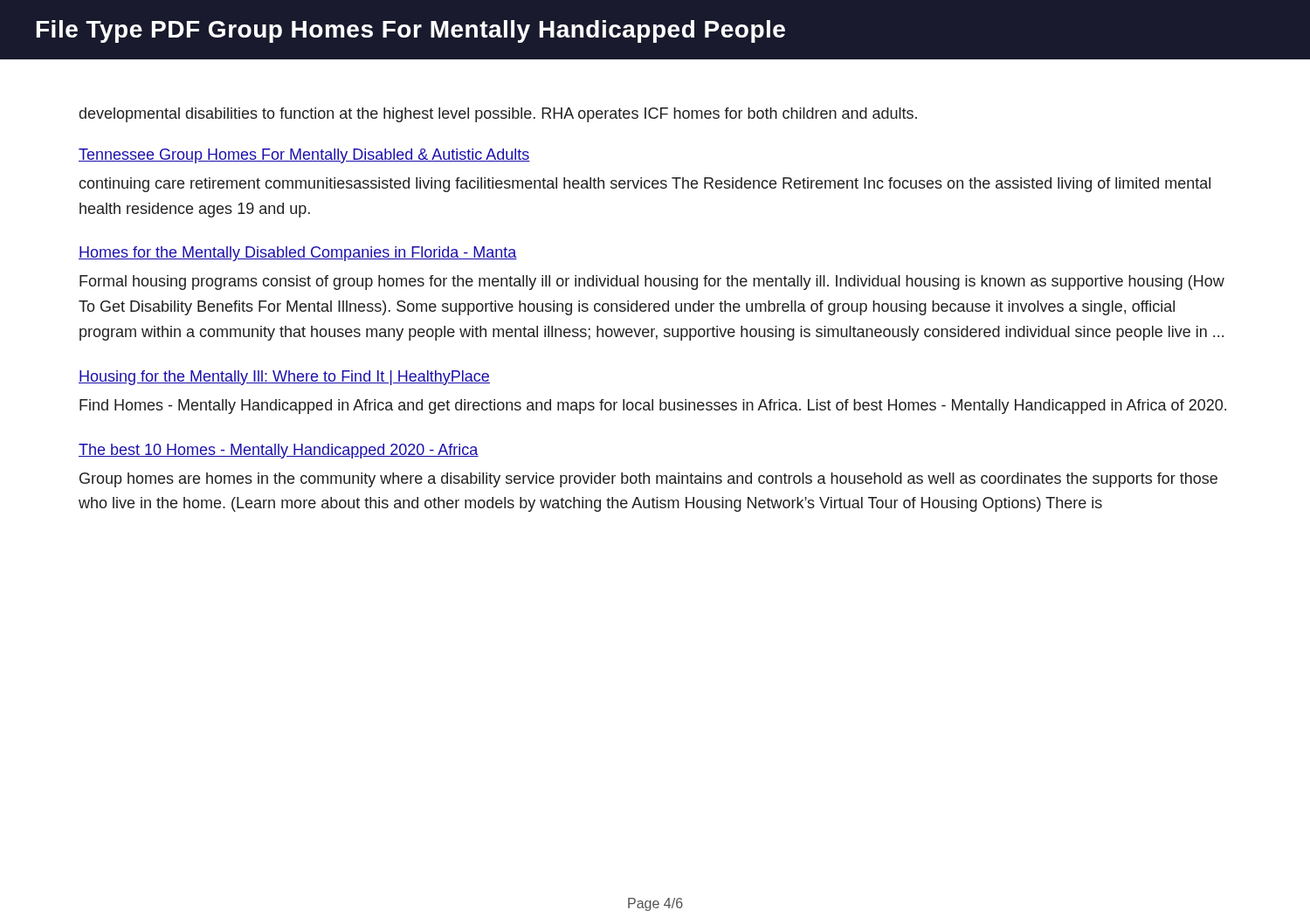Point to the block beginning "Find Homes - Mentally Handicapped in"

(653, 405)
